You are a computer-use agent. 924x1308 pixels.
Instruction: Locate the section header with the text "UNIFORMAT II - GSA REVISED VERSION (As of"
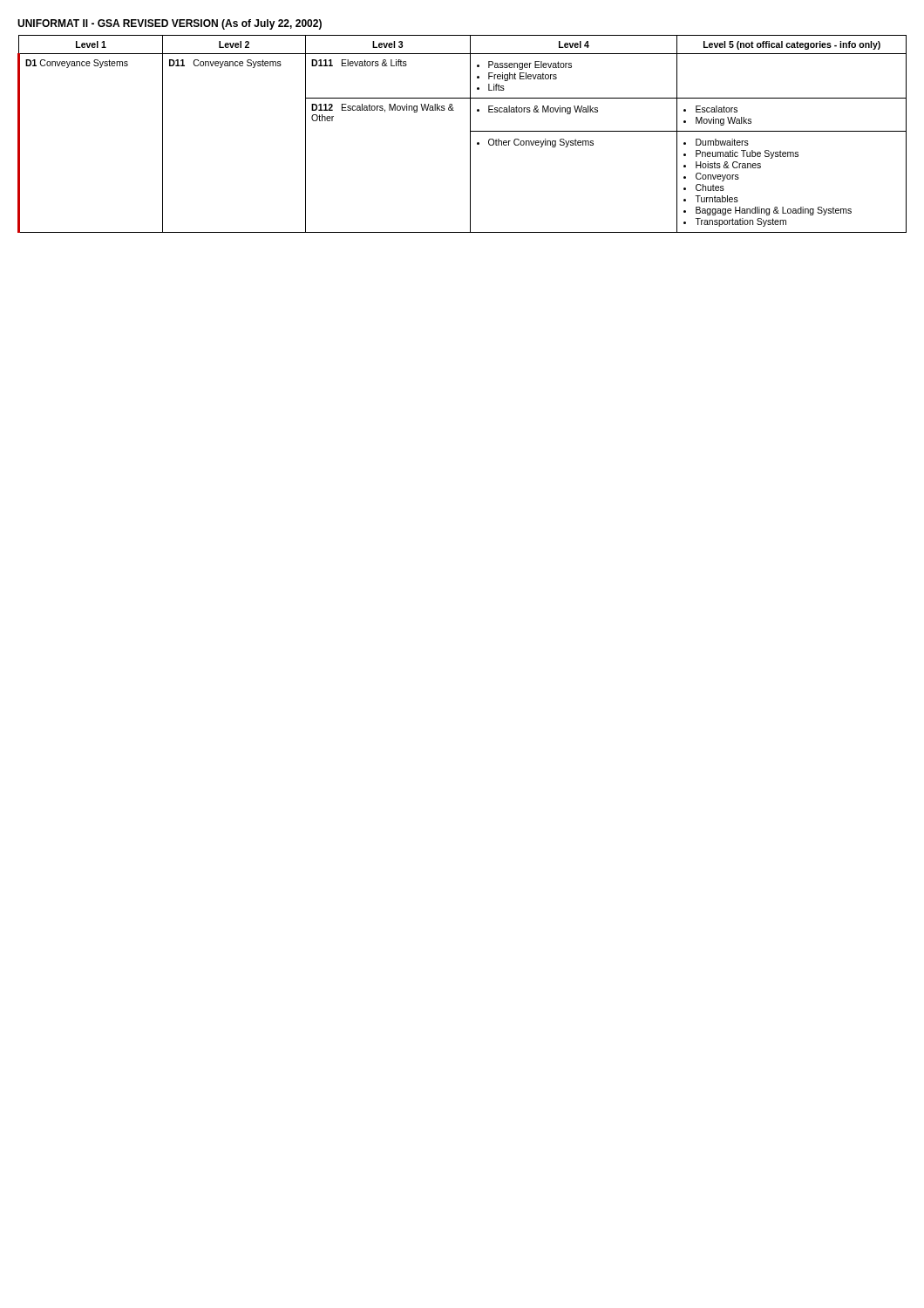[x=170, y=24]
